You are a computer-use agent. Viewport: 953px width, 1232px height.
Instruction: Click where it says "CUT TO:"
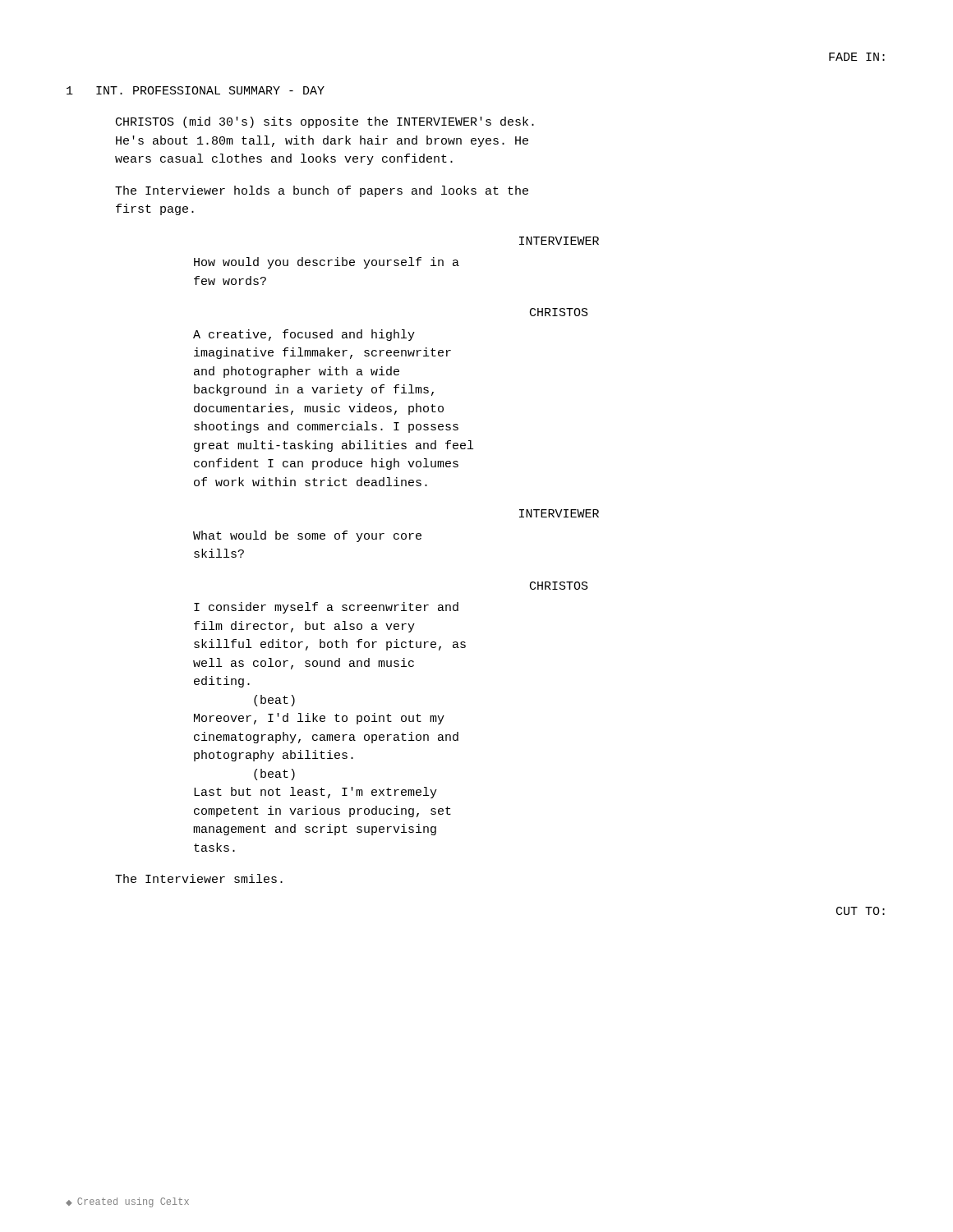pos(861,912)
